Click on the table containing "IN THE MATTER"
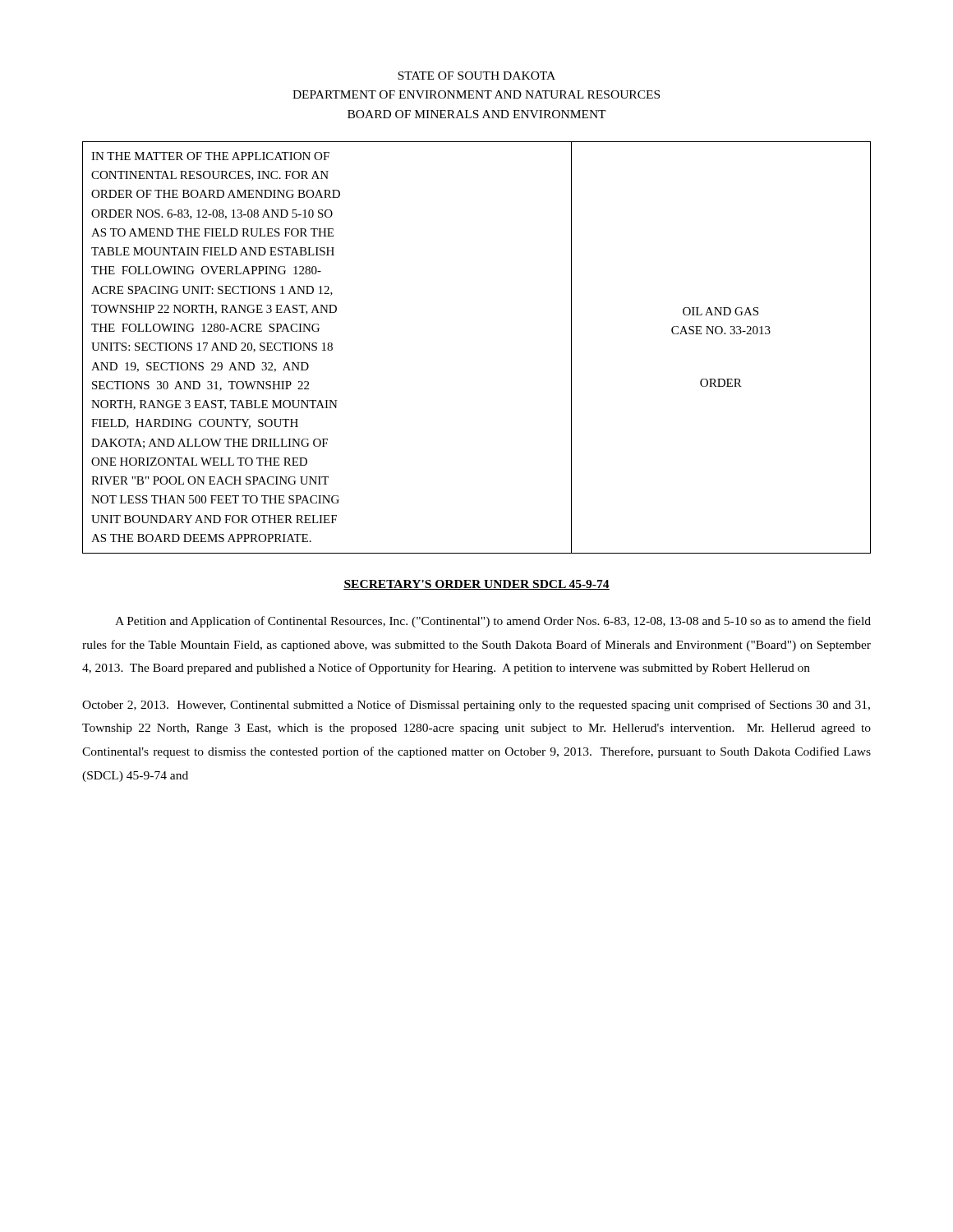 point(476,347)
